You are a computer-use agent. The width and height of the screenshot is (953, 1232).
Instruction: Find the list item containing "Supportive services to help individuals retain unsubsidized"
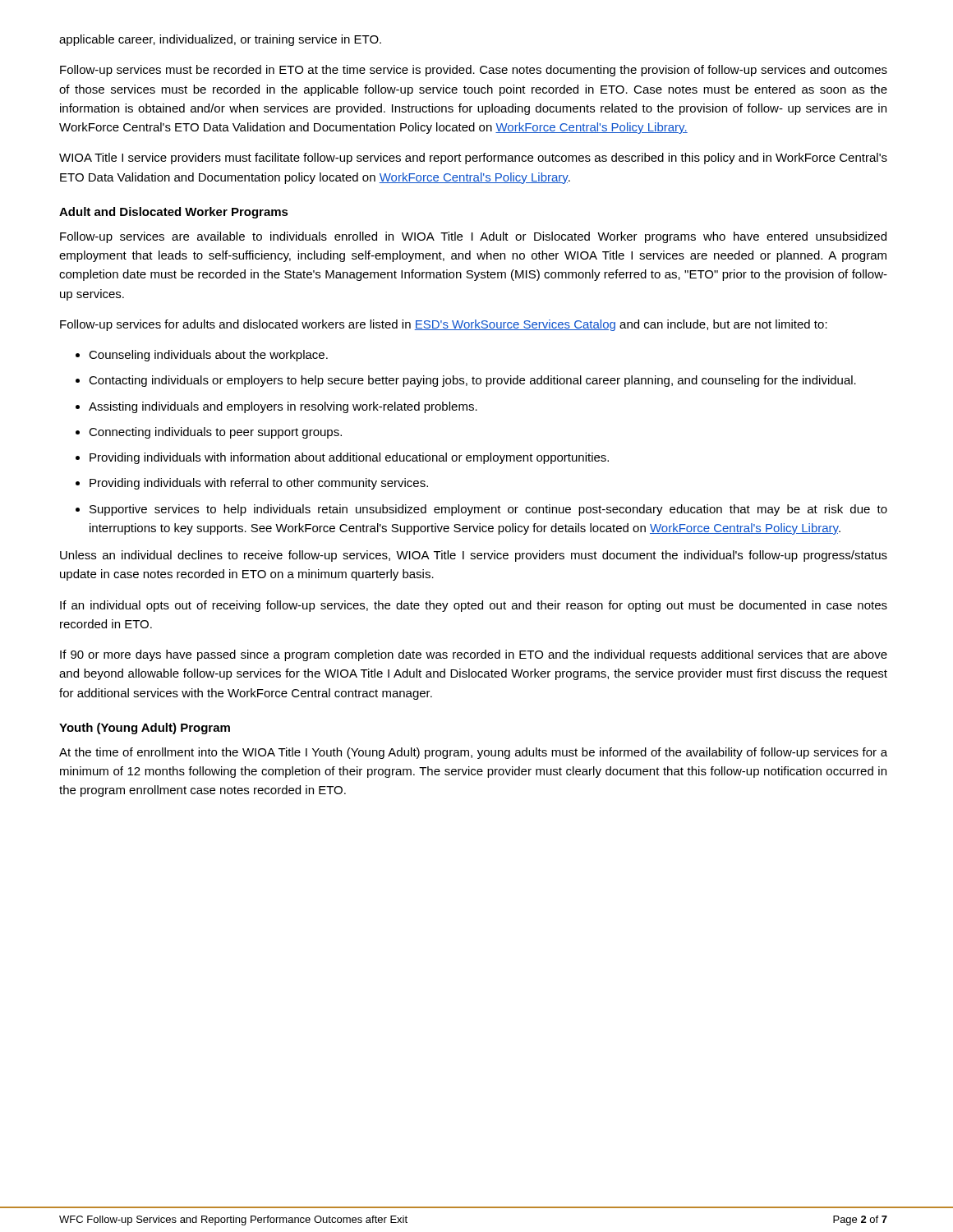488,518
